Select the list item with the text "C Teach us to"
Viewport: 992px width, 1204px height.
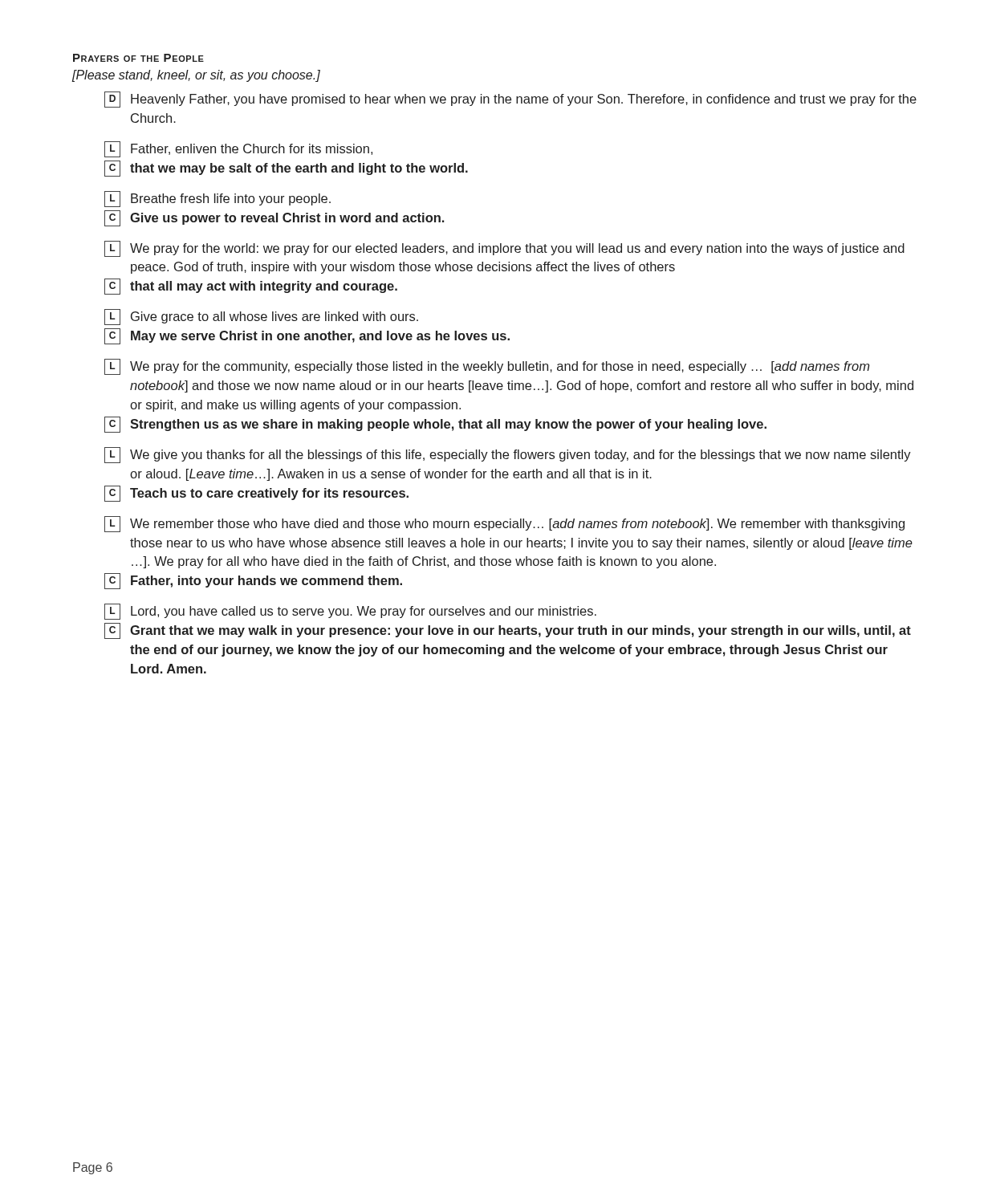pos(256,494)
